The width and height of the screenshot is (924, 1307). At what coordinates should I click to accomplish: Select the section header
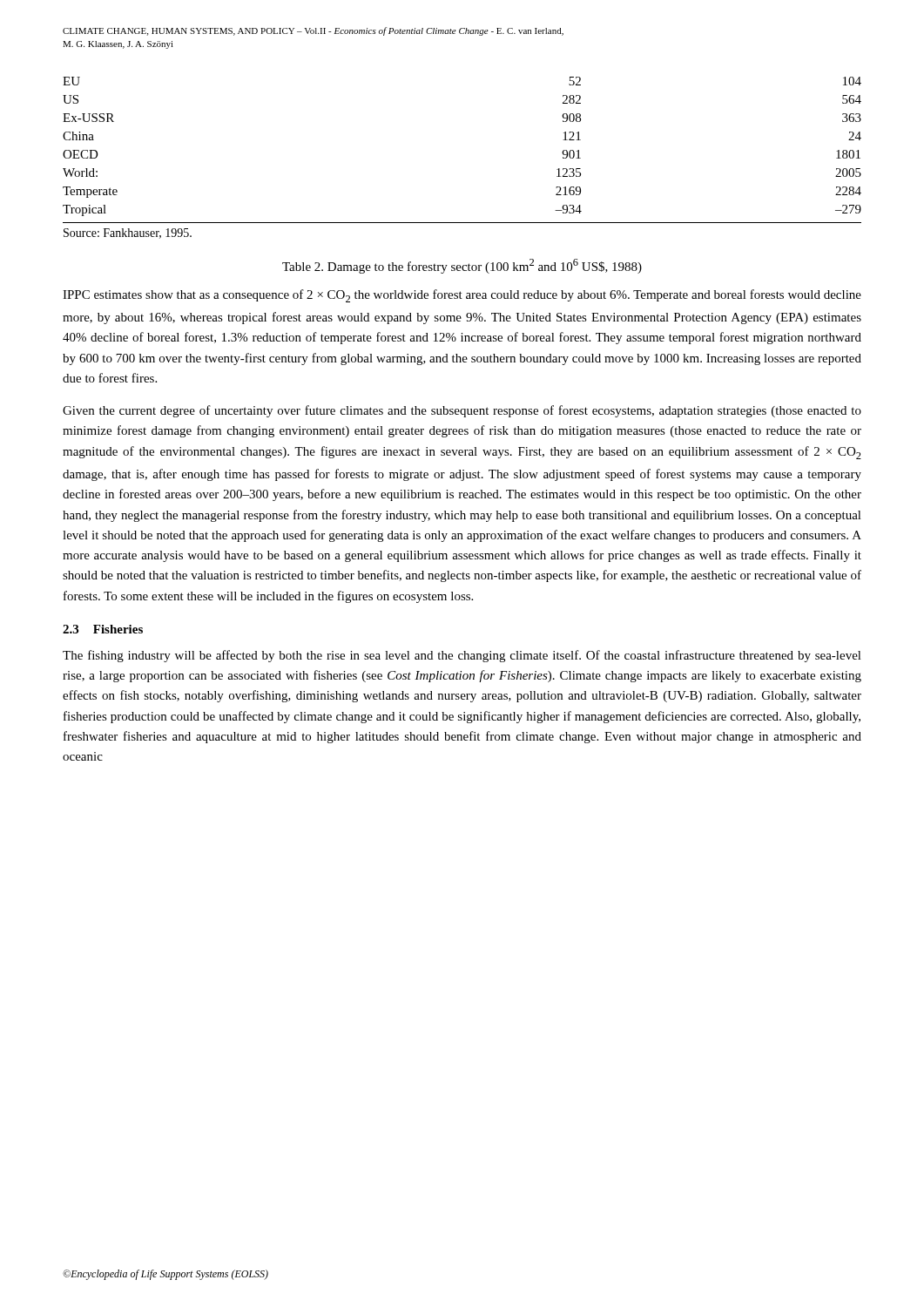point(103,629)
